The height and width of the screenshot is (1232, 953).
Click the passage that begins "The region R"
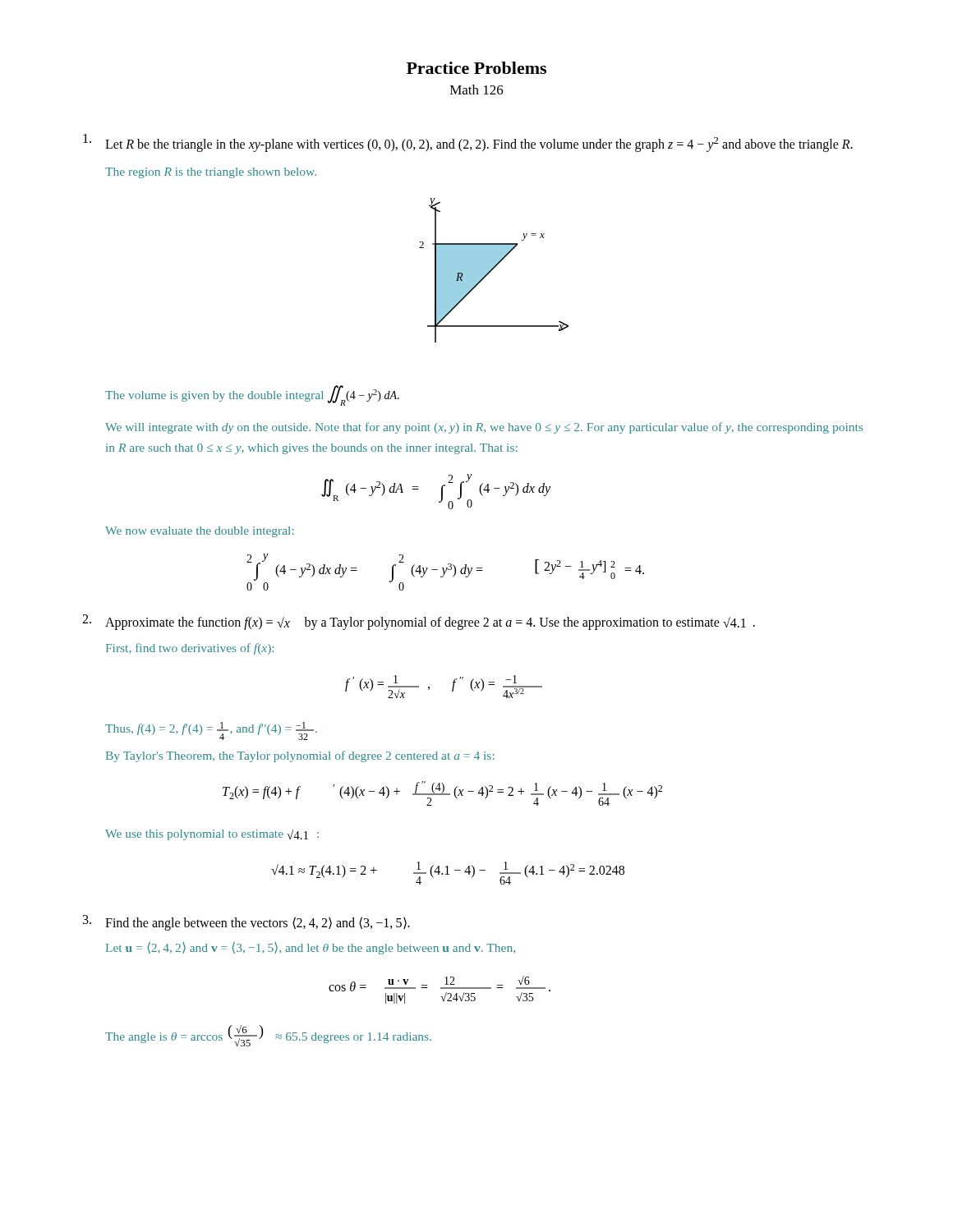pyautogui.click(x=211, y=171)
